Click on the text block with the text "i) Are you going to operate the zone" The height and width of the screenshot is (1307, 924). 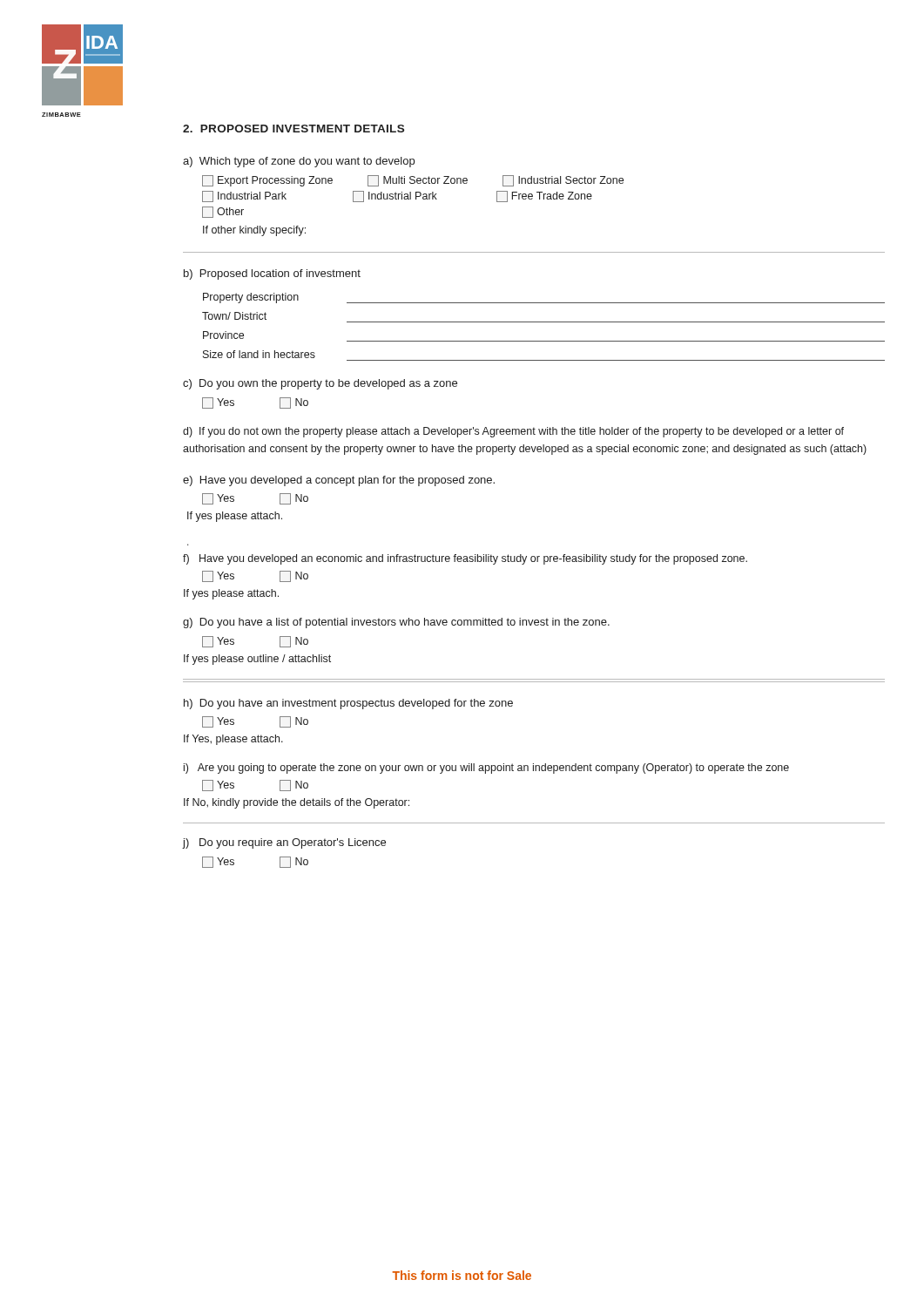486,769
